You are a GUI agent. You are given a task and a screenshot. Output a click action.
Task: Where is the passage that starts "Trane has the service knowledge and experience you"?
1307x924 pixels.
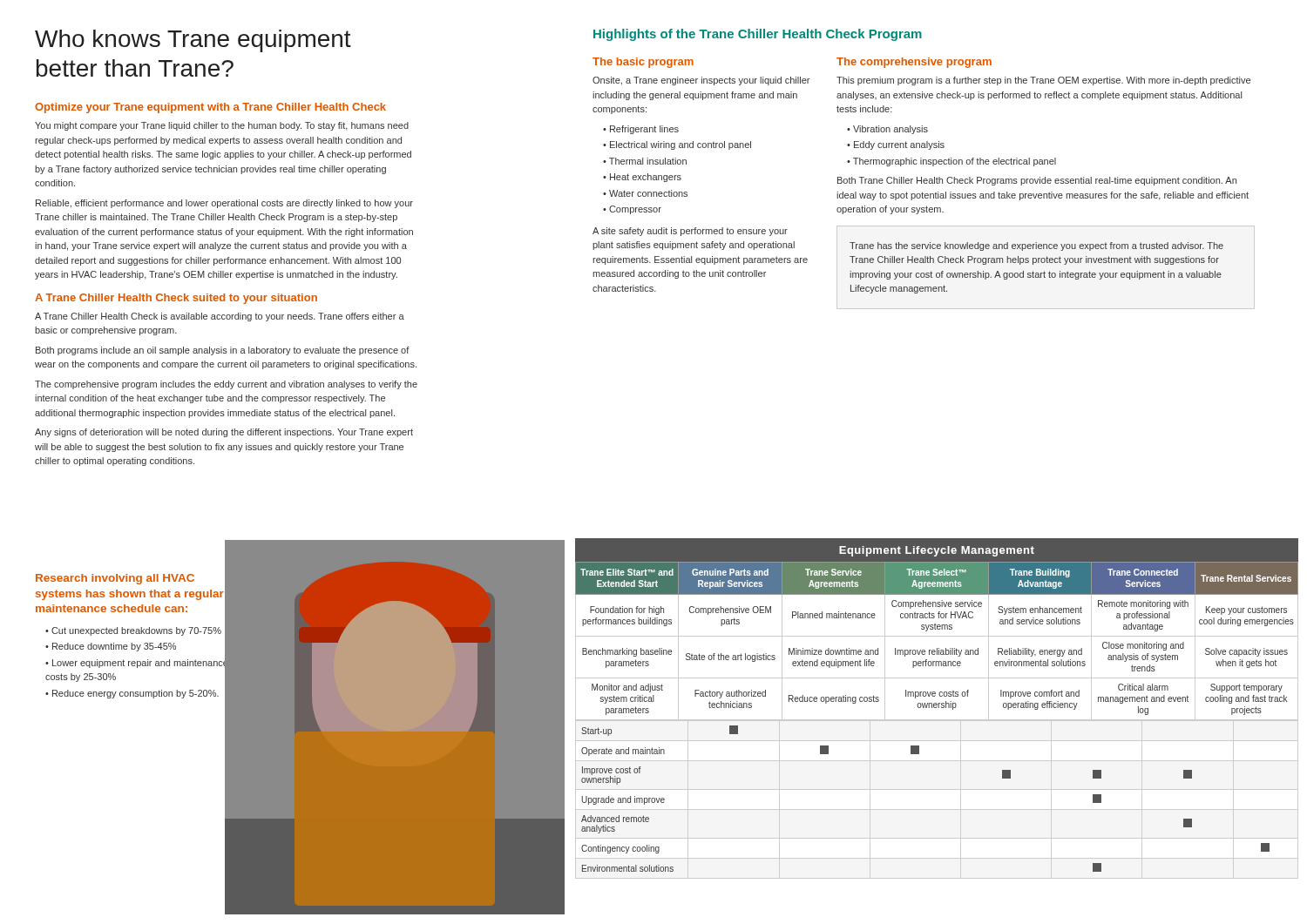tap(1037, 267)
